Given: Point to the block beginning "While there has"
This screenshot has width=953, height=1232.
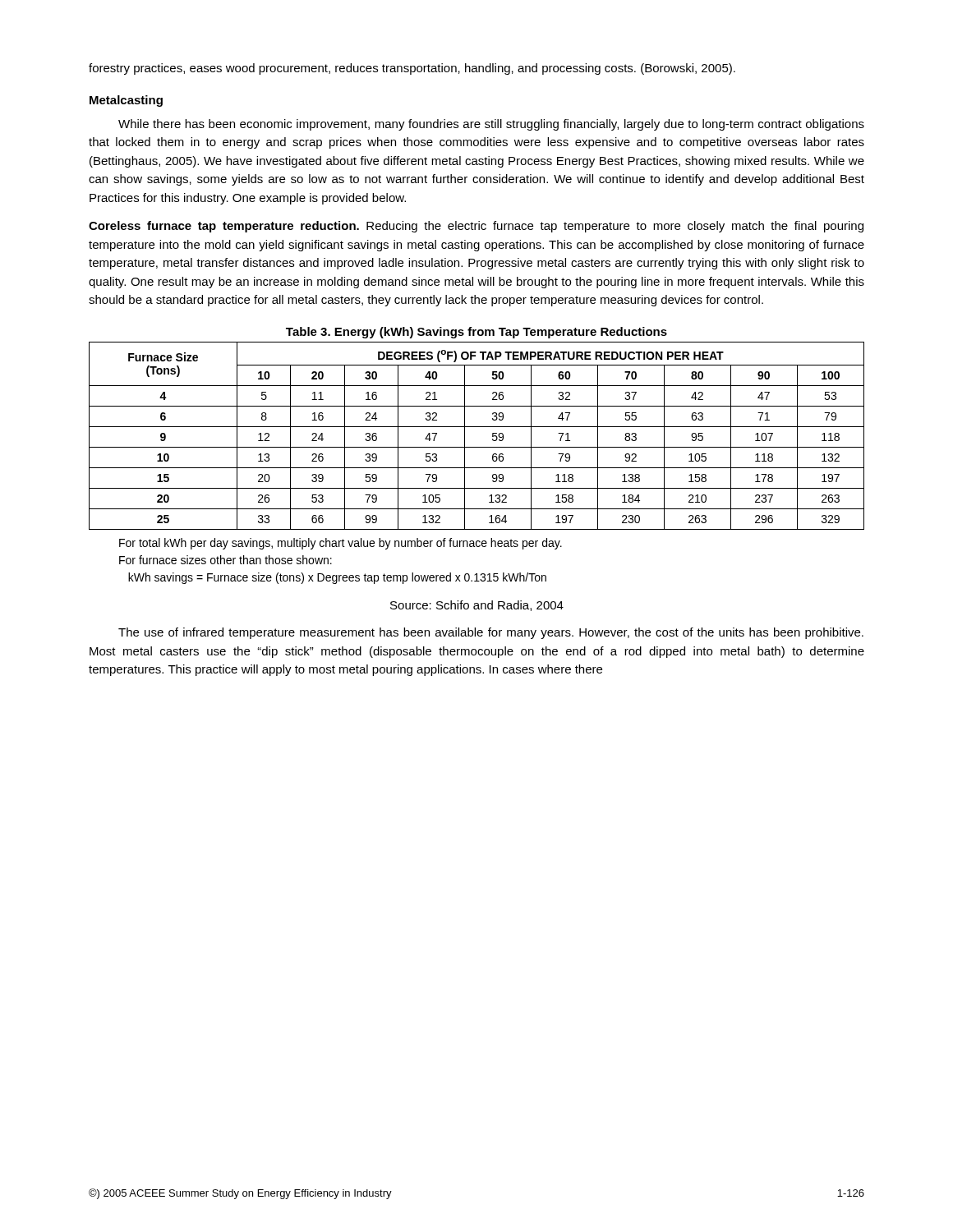Looking at the screenshot, I should click(x=476, y=160).
